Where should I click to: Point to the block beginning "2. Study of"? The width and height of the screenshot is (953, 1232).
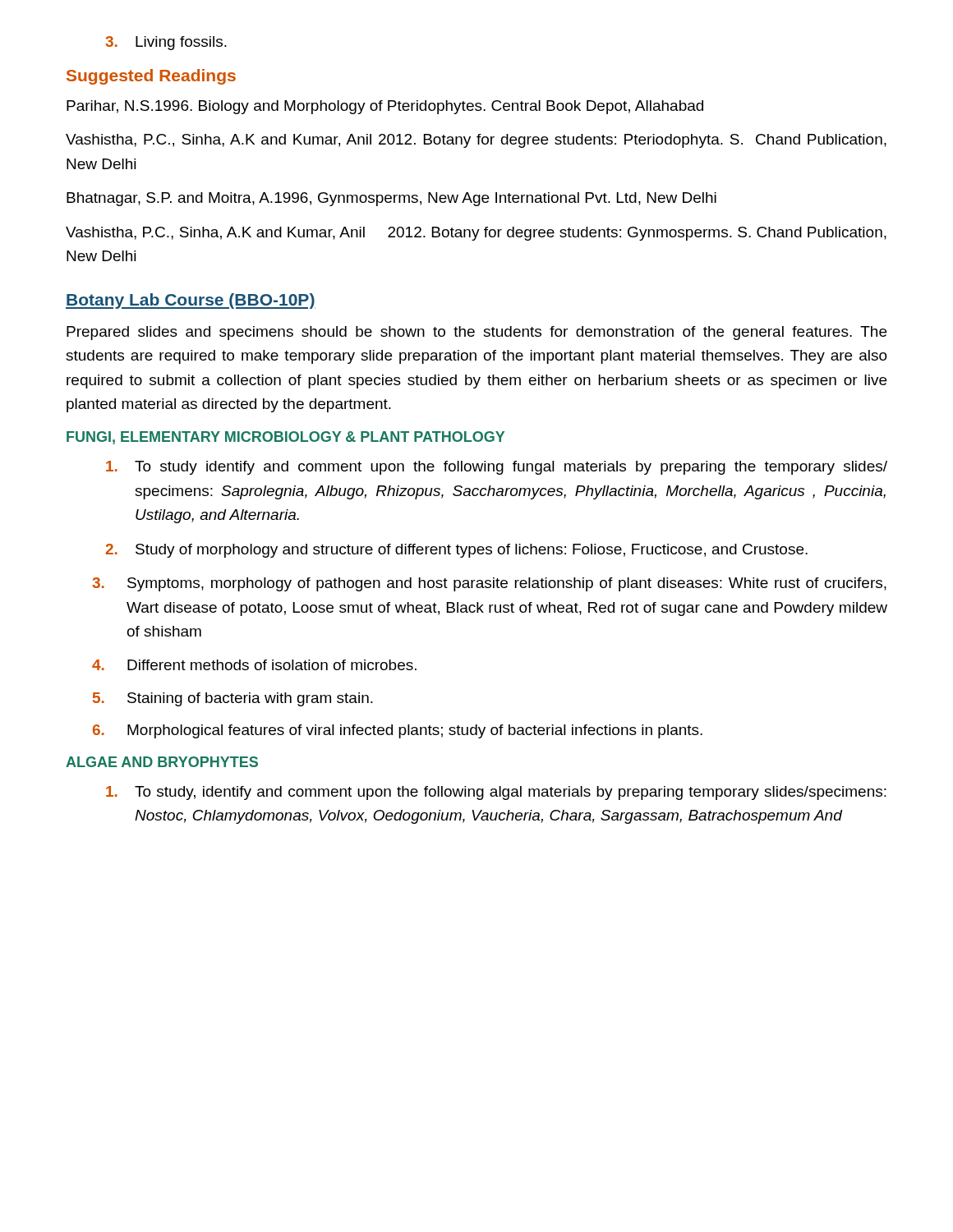[496, 549]
